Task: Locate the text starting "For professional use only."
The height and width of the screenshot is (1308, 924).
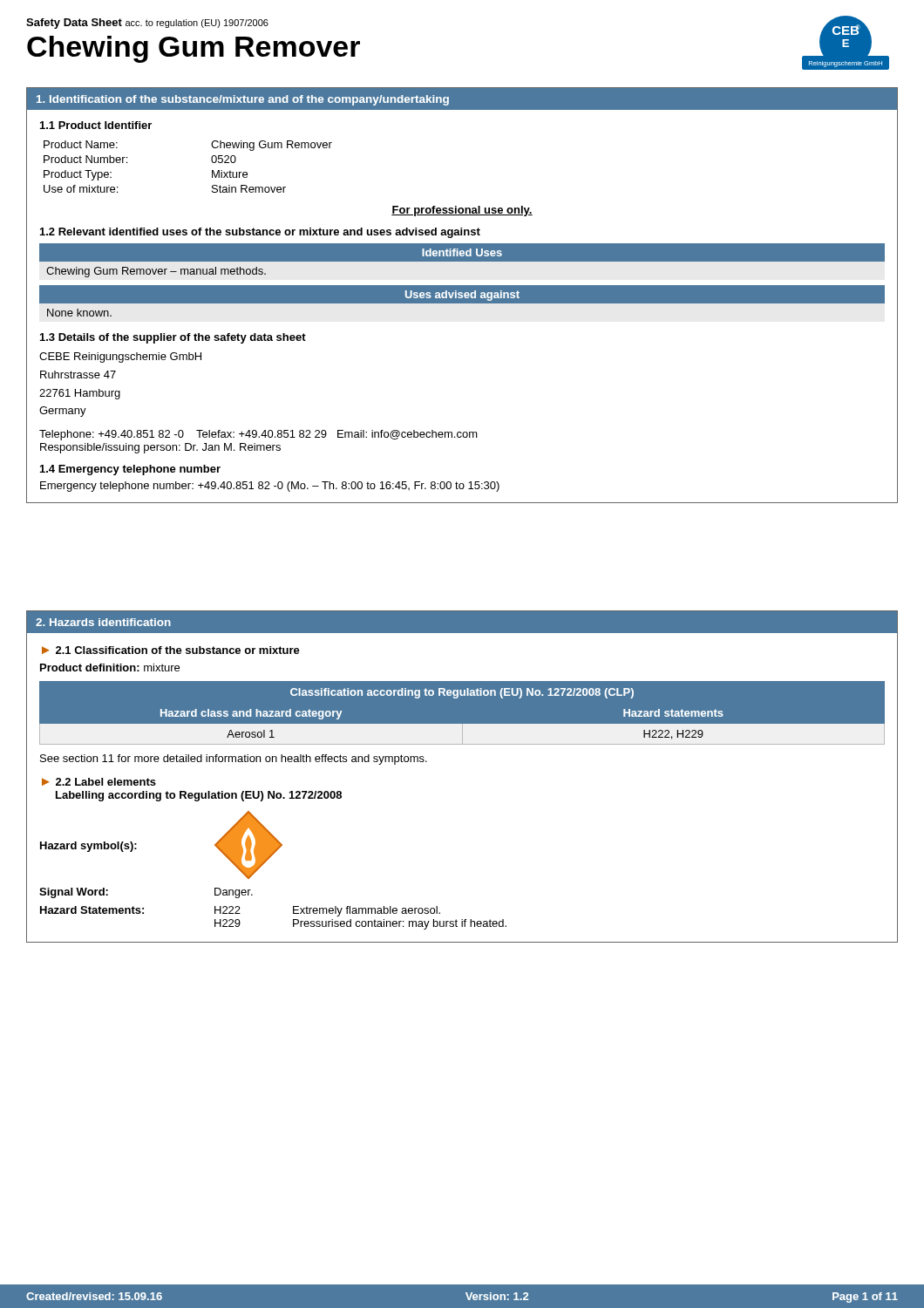Action: pyautogui.click(x=462, y=210)
